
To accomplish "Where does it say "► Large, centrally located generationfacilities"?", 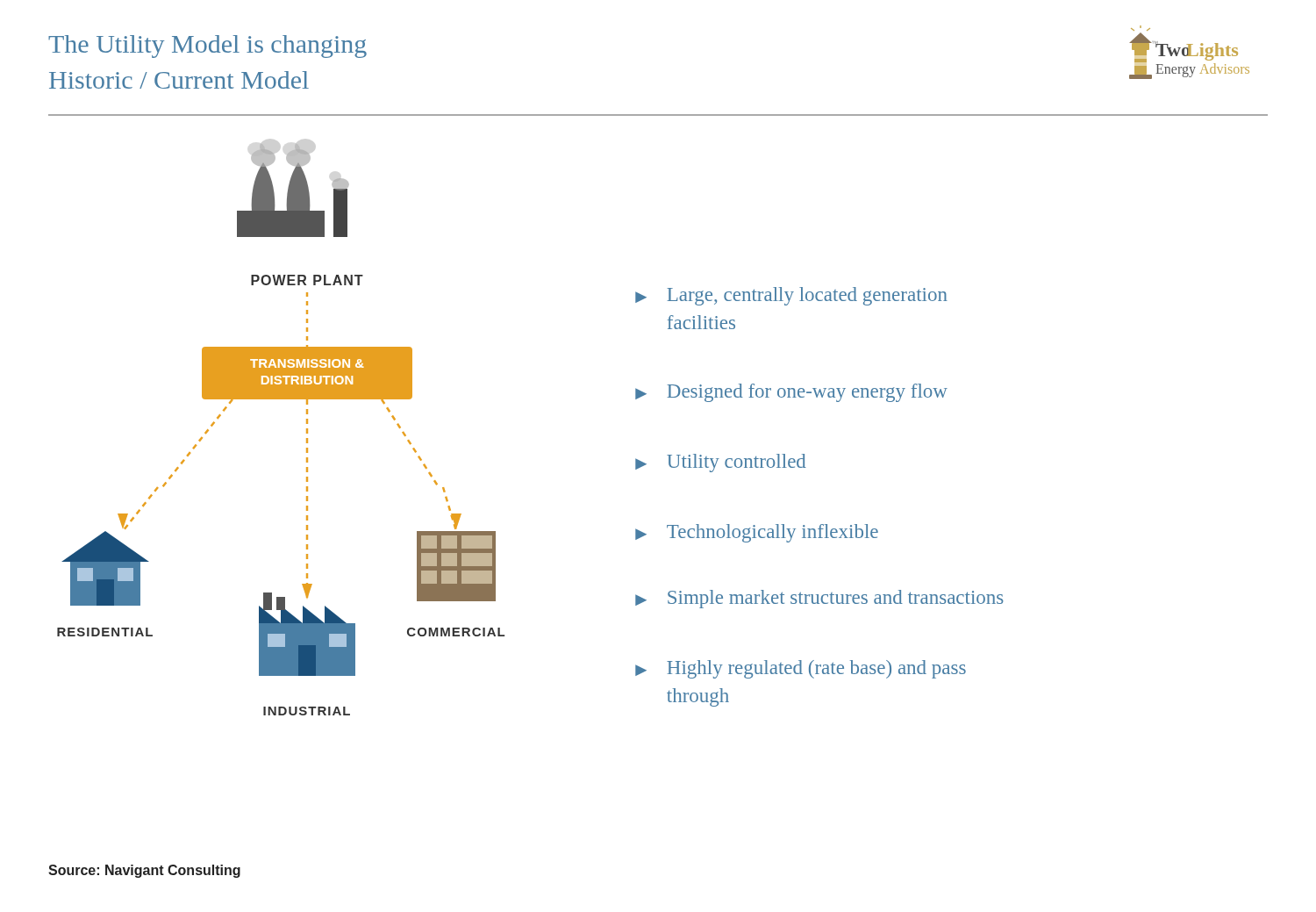I will [790, 309].
